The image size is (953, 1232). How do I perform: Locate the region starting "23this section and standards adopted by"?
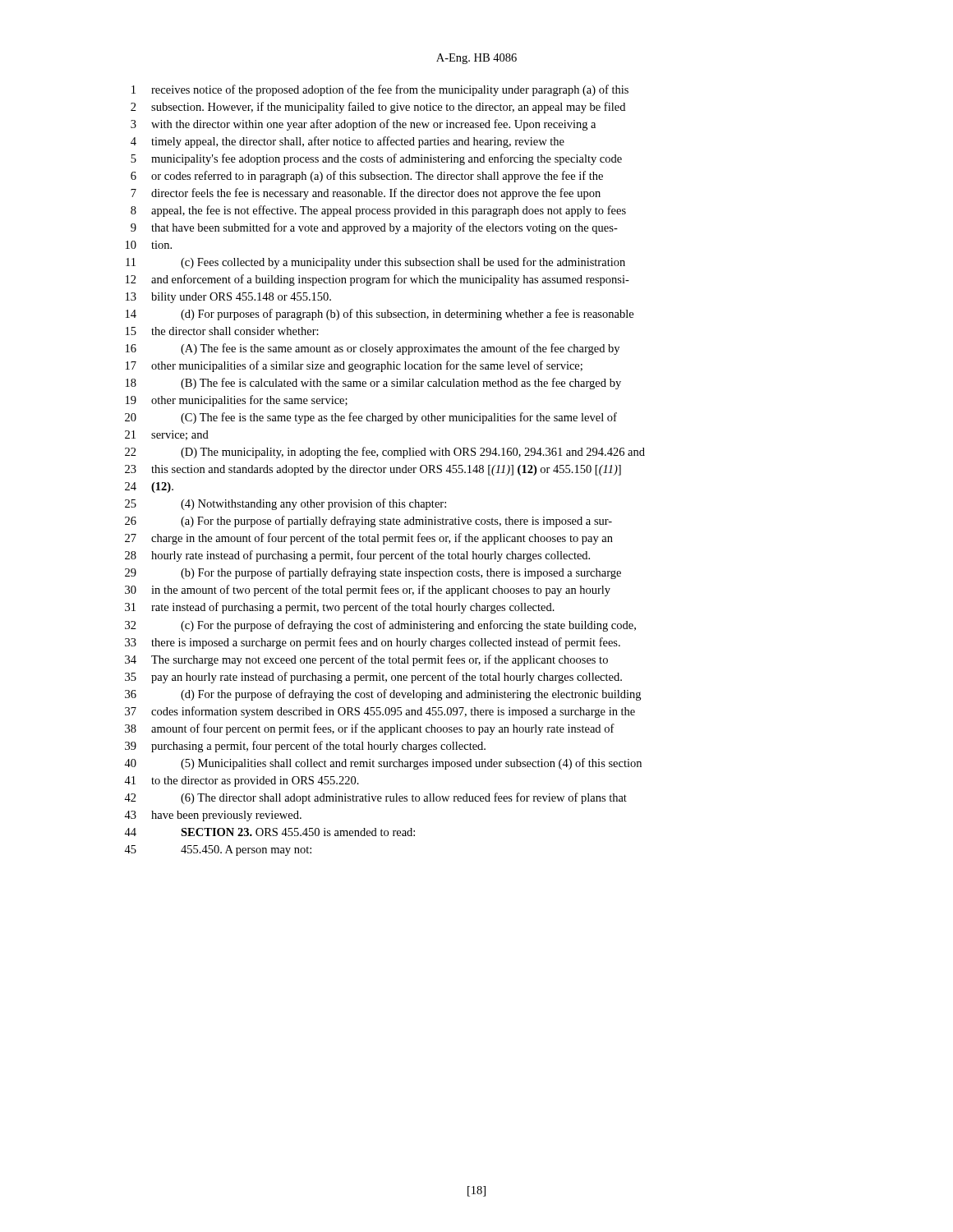tap(476, 470)
